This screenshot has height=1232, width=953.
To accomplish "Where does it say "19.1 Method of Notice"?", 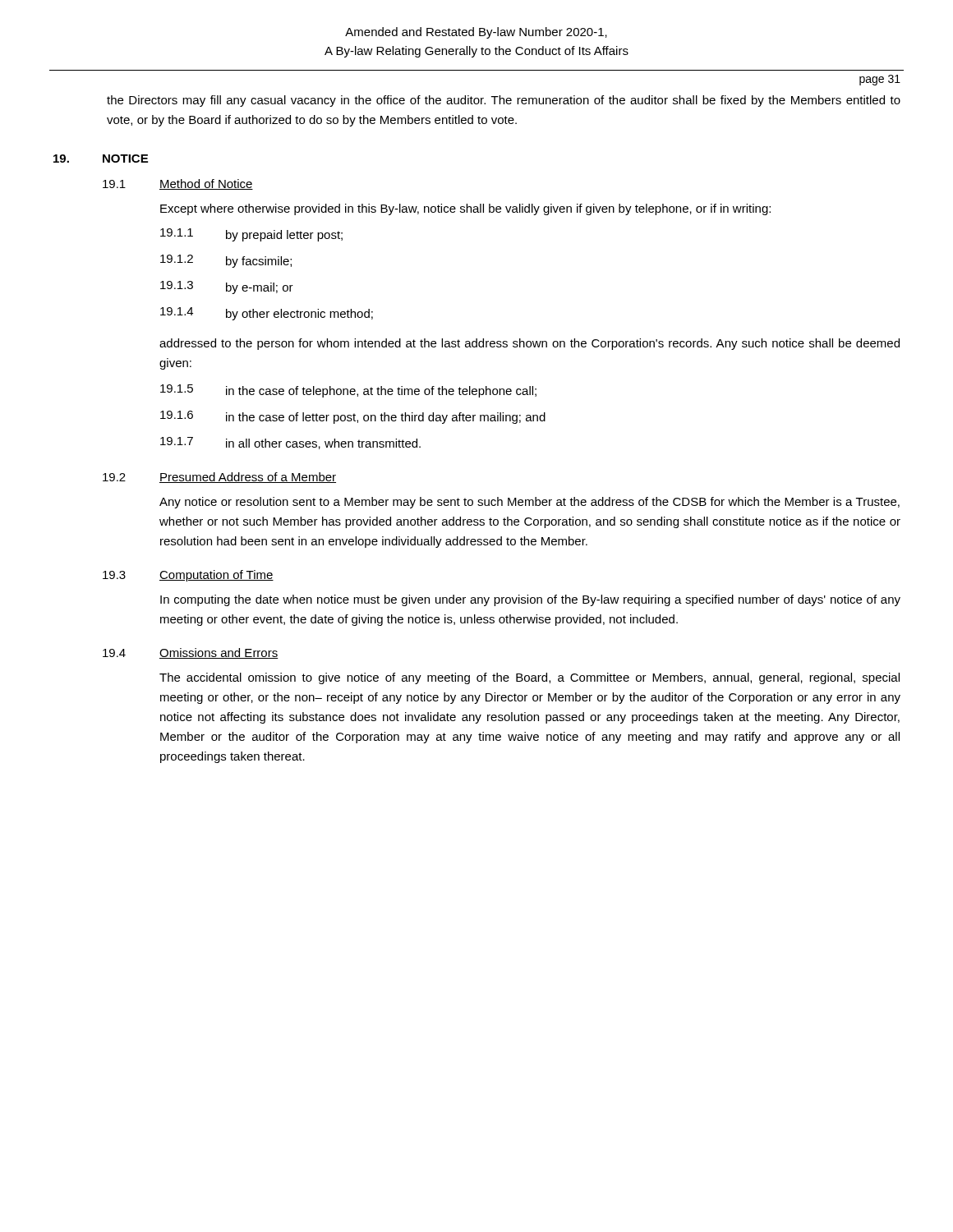I will click(177, 184).
